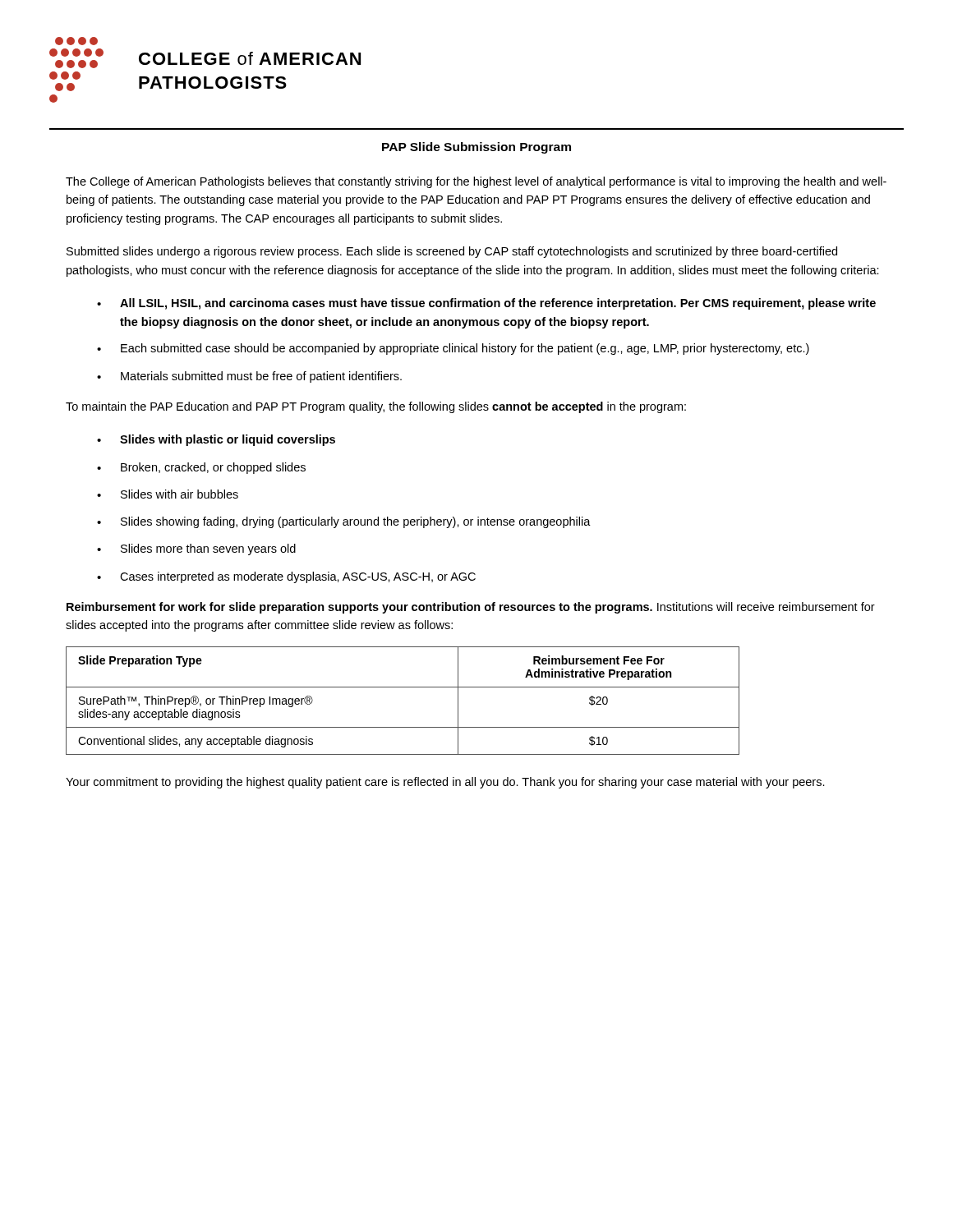The image size is (953, 1232).
Task: Find the logo
Action: [206, 71]
